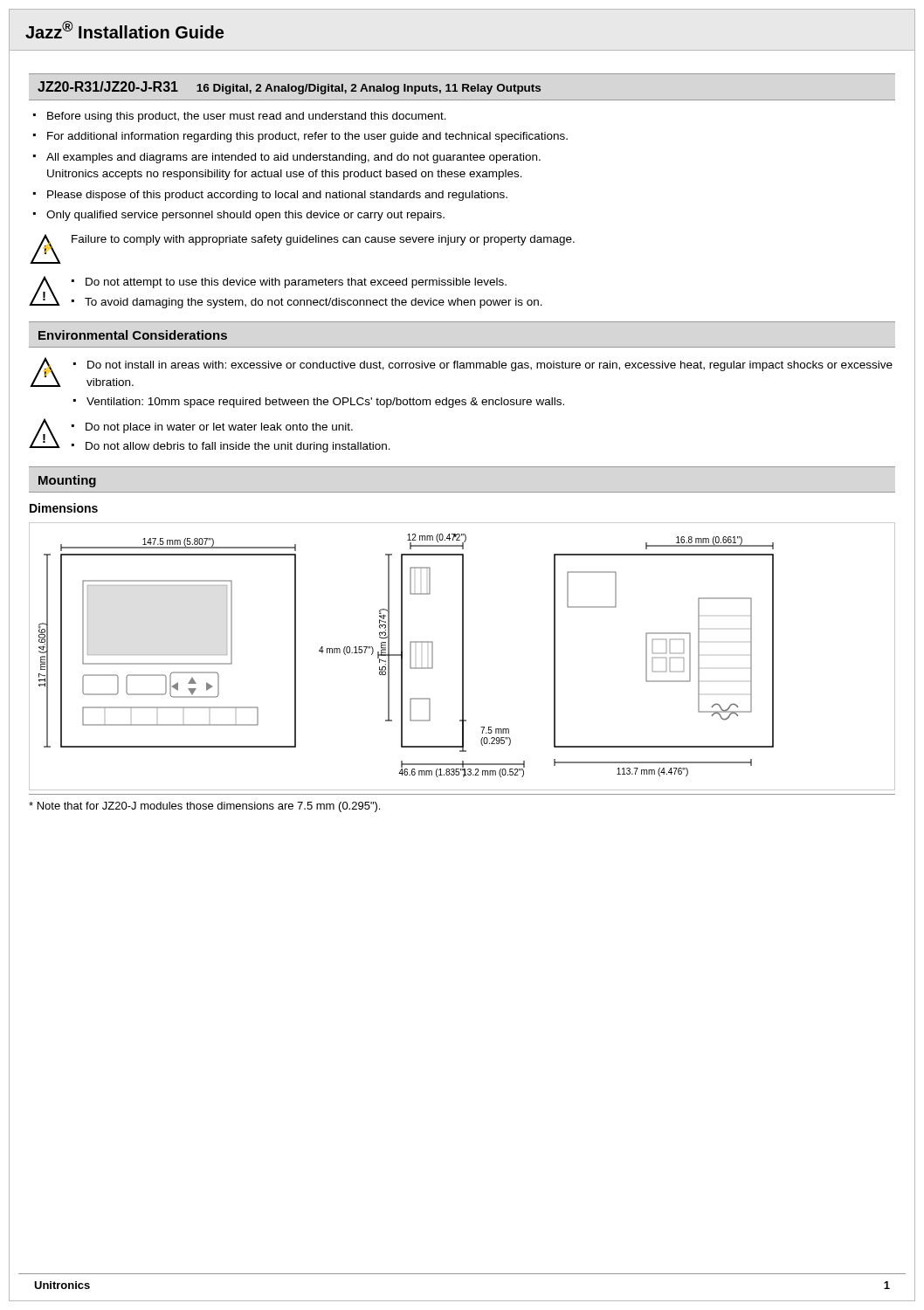Locate the list item that reads "Do not place in water or let"
The image size is (924, 1310).
pyautogui.click(x=219, y=427)
